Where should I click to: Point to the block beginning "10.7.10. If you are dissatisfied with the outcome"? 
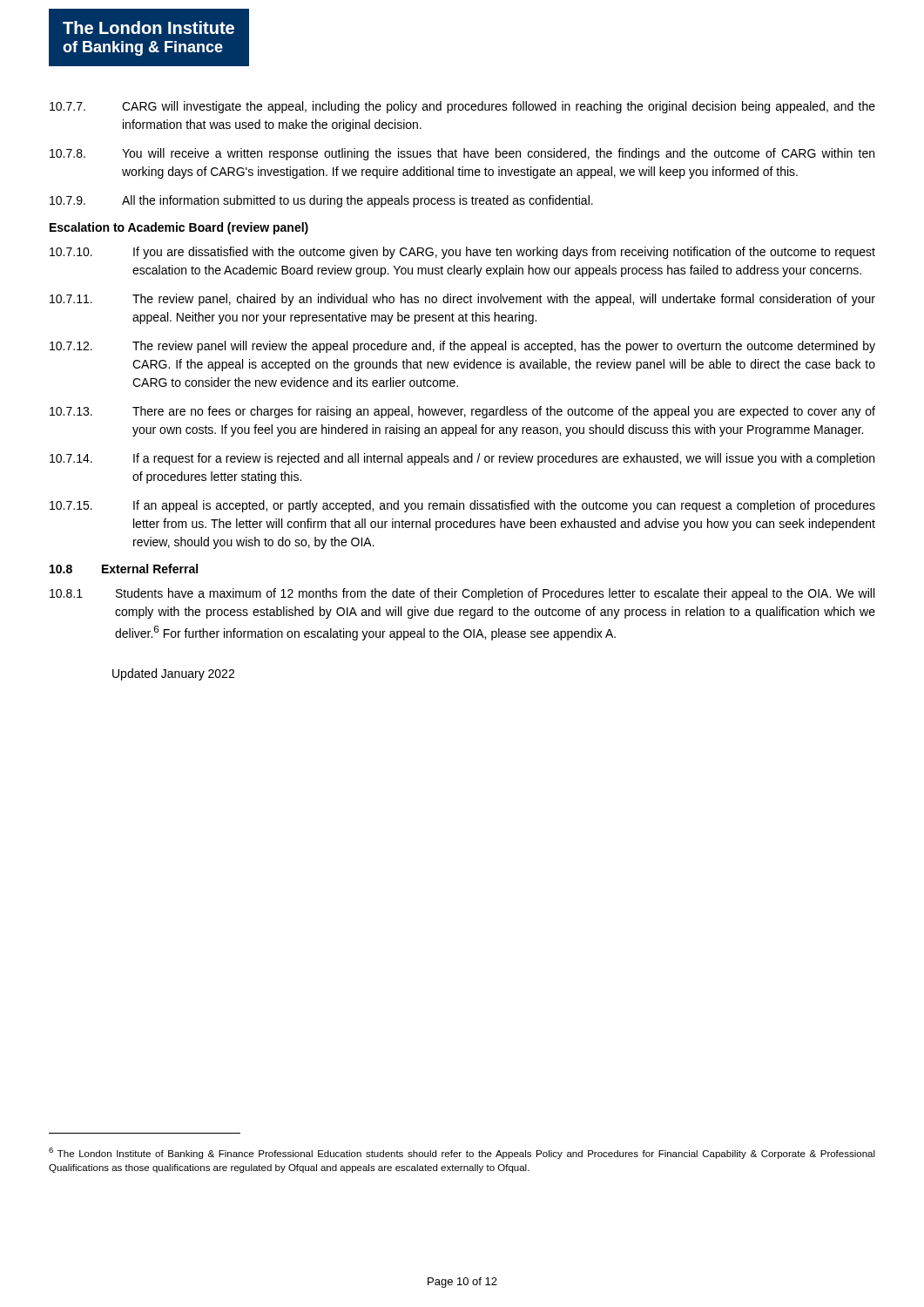click(462, 261)
